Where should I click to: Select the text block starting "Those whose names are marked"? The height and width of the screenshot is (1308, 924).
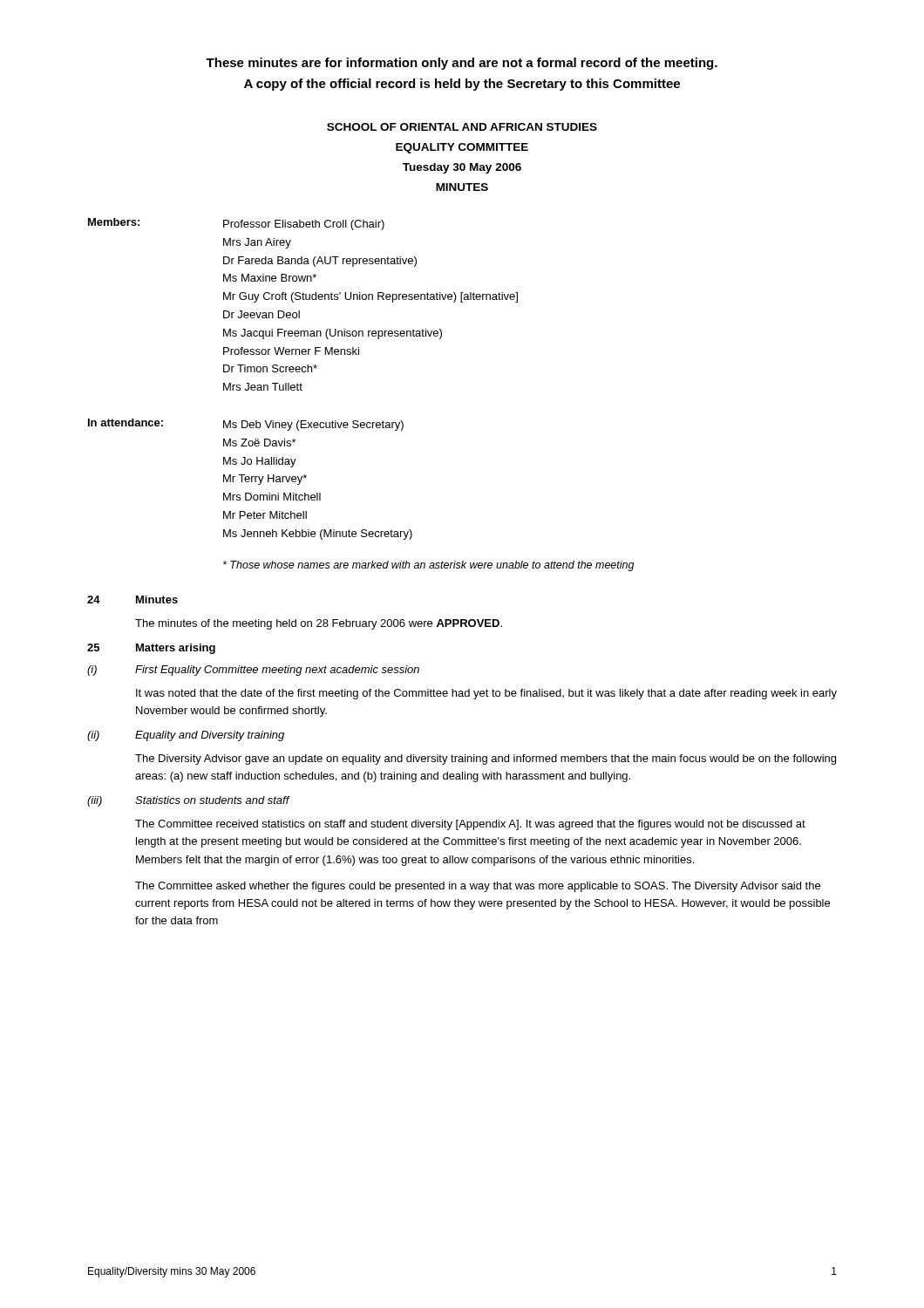coord(530,565)
